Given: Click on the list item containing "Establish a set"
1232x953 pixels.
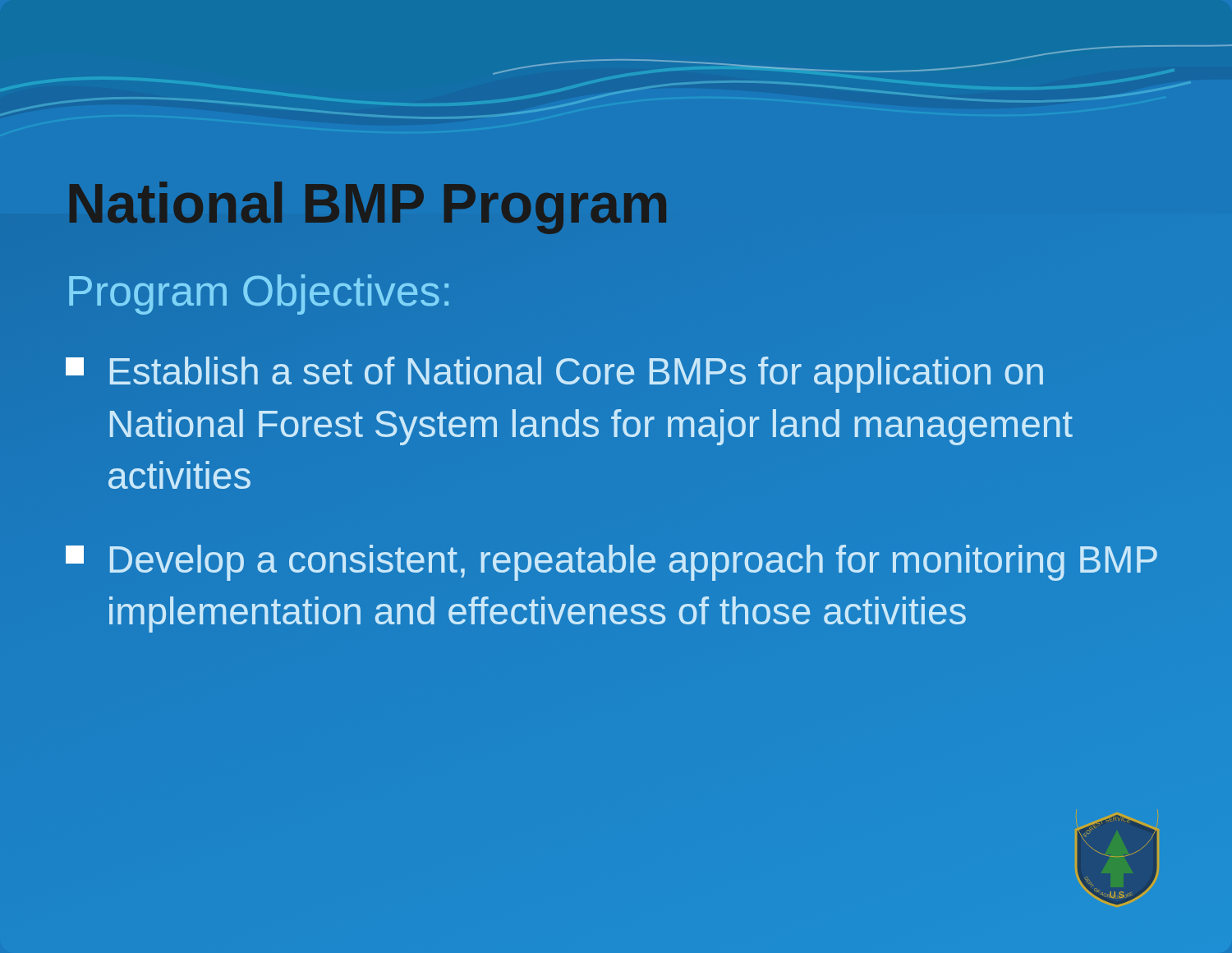Looking at the screenshot, I should pyautogui.click(x=616, y=424).
